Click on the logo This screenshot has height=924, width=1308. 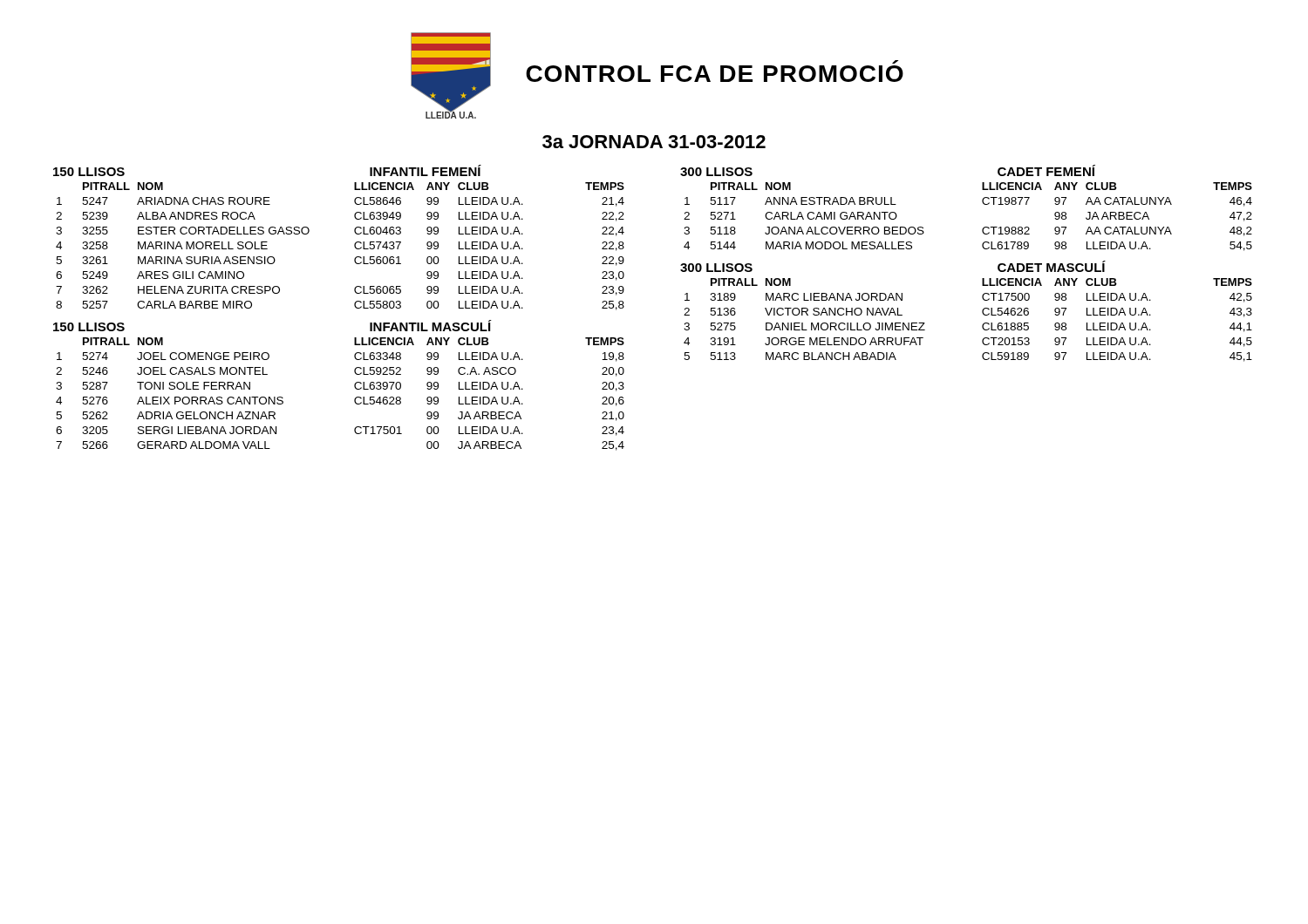click(451, 74)
